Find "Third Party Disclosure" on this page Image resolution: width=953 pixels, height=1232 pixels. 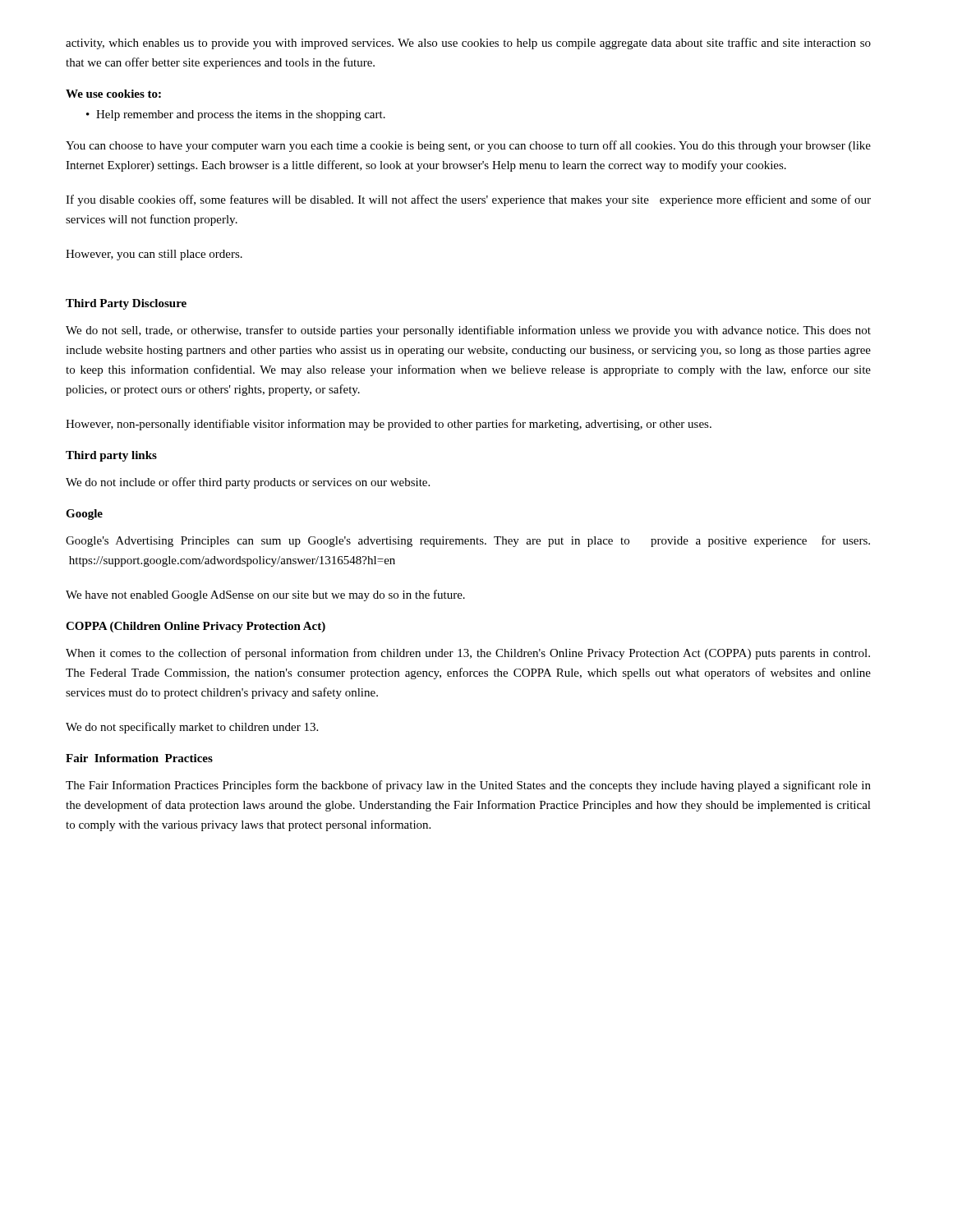coord(126,303)
